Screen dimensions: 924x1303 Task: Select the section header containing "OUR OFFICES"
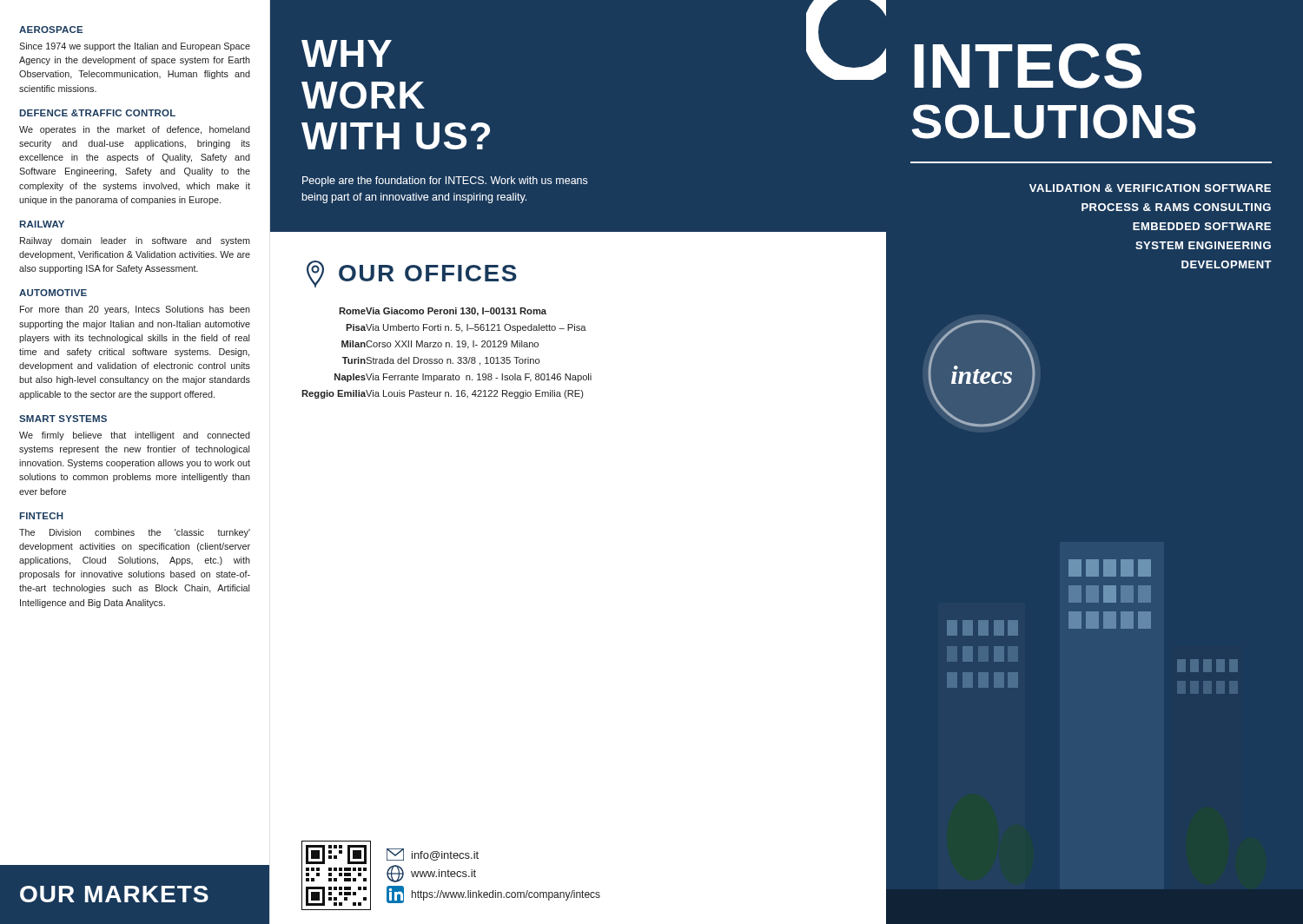point(428,273)
